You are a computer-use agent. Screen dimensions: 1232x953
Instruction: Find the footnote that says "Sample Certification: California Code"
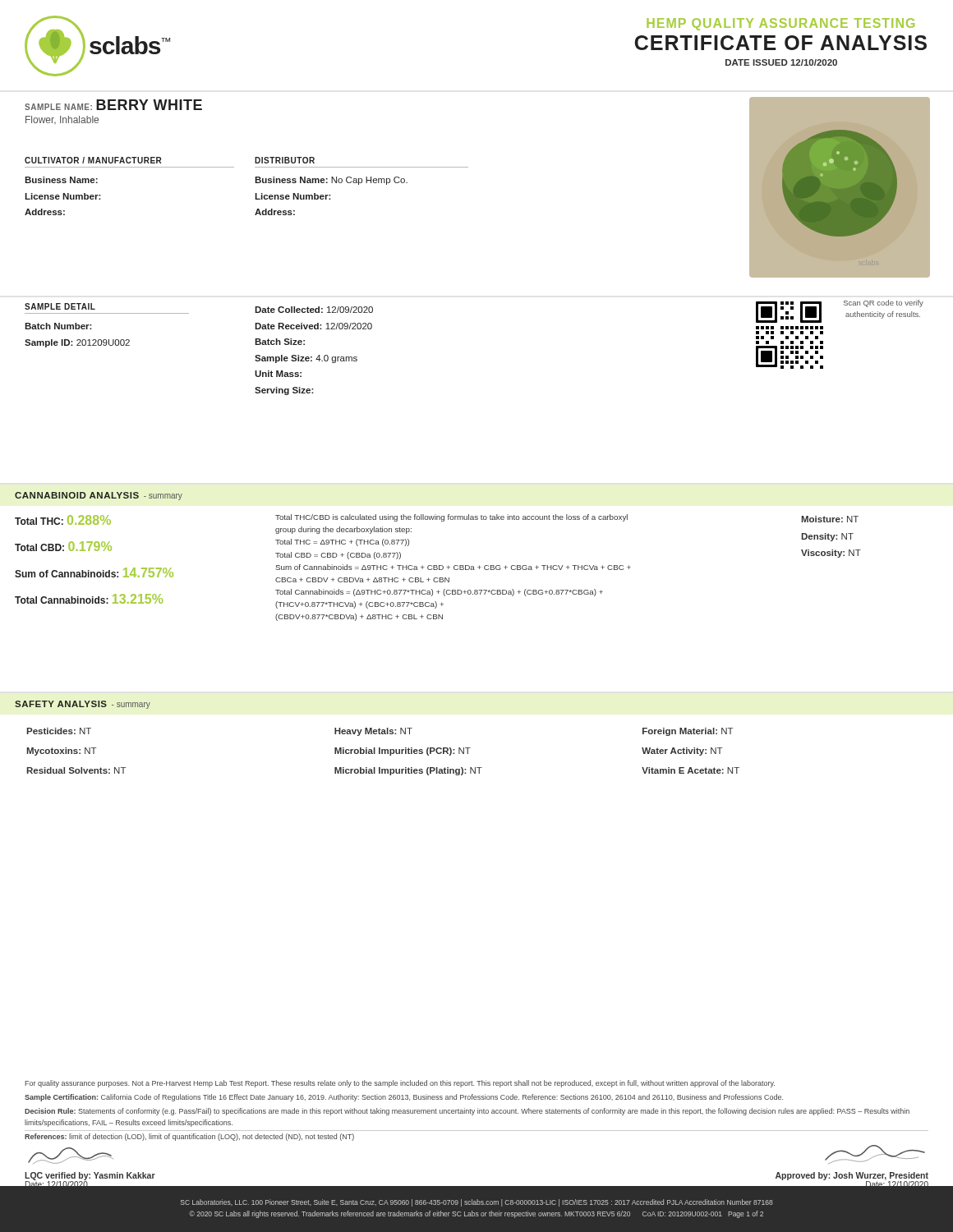point(404,1098)
